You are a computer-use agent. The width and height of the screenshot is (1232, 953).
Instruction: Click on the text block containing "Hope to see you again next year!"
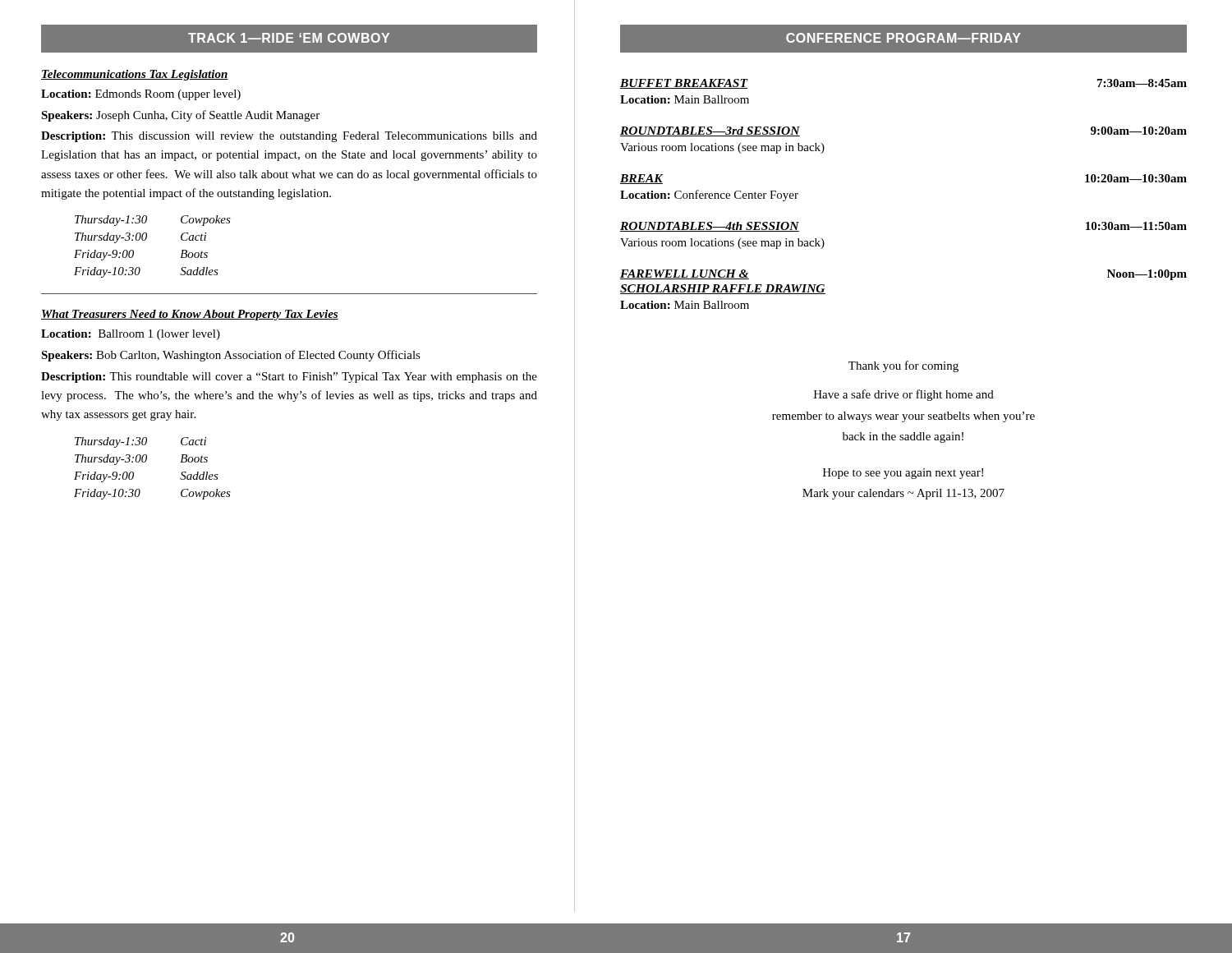903,482
